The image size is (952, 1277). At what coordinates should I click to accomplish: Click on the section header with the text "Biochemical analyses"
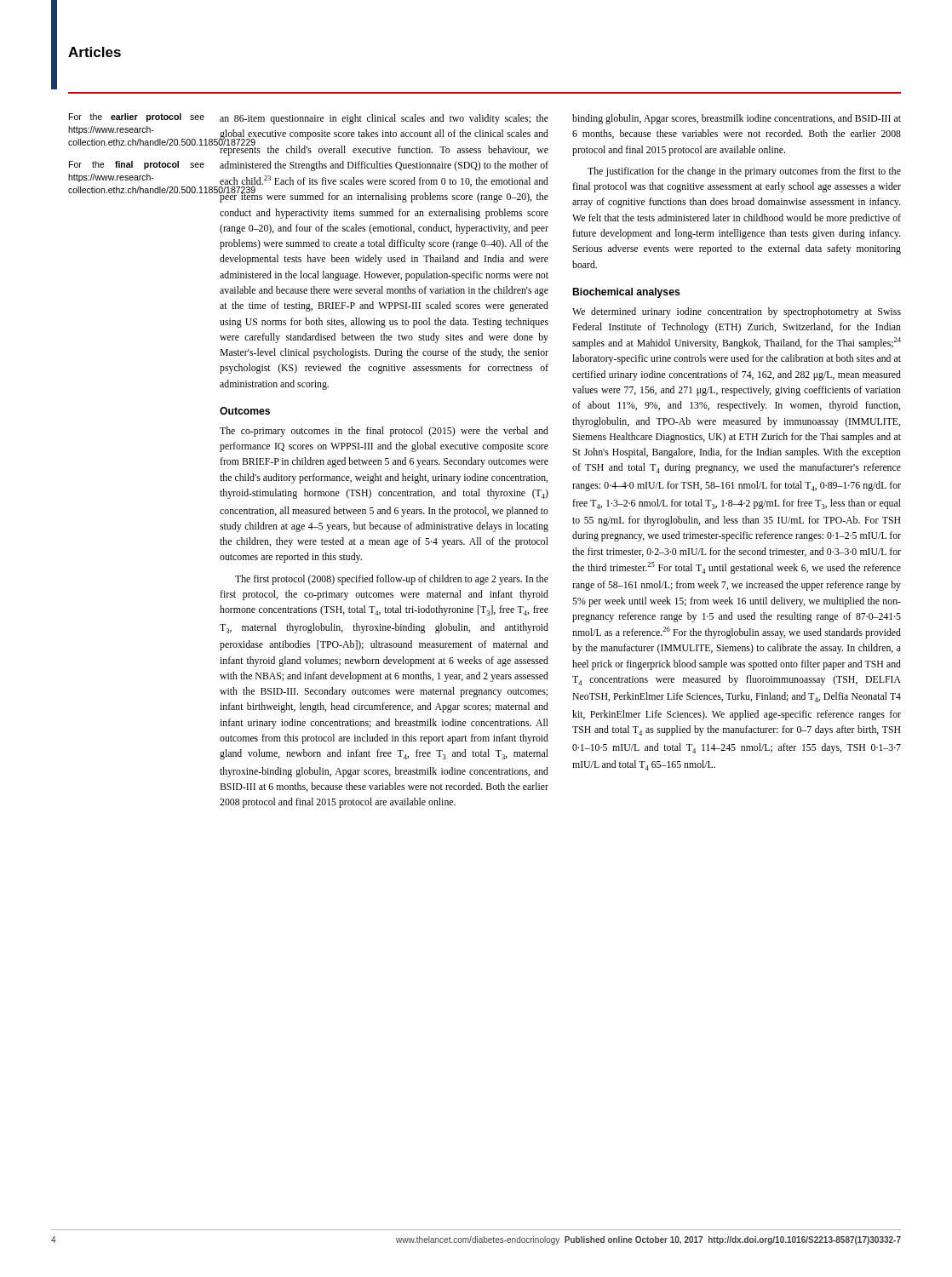pos(626,292)
